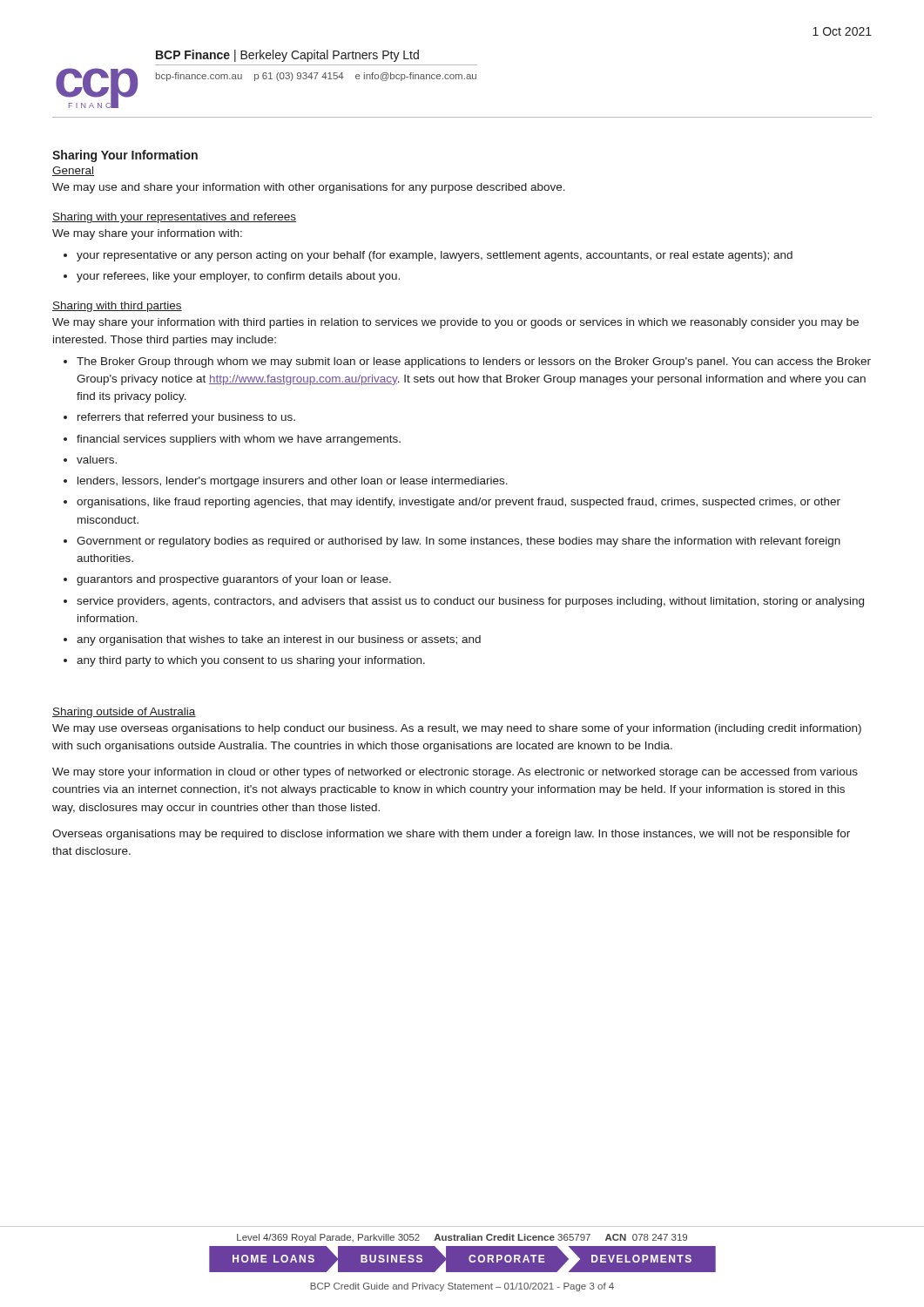This screenshot has width=924, height=1307.
Task: Point to the element starting "Sharing Your Information"
Action: pyautogui.click(x=125, y=155)
